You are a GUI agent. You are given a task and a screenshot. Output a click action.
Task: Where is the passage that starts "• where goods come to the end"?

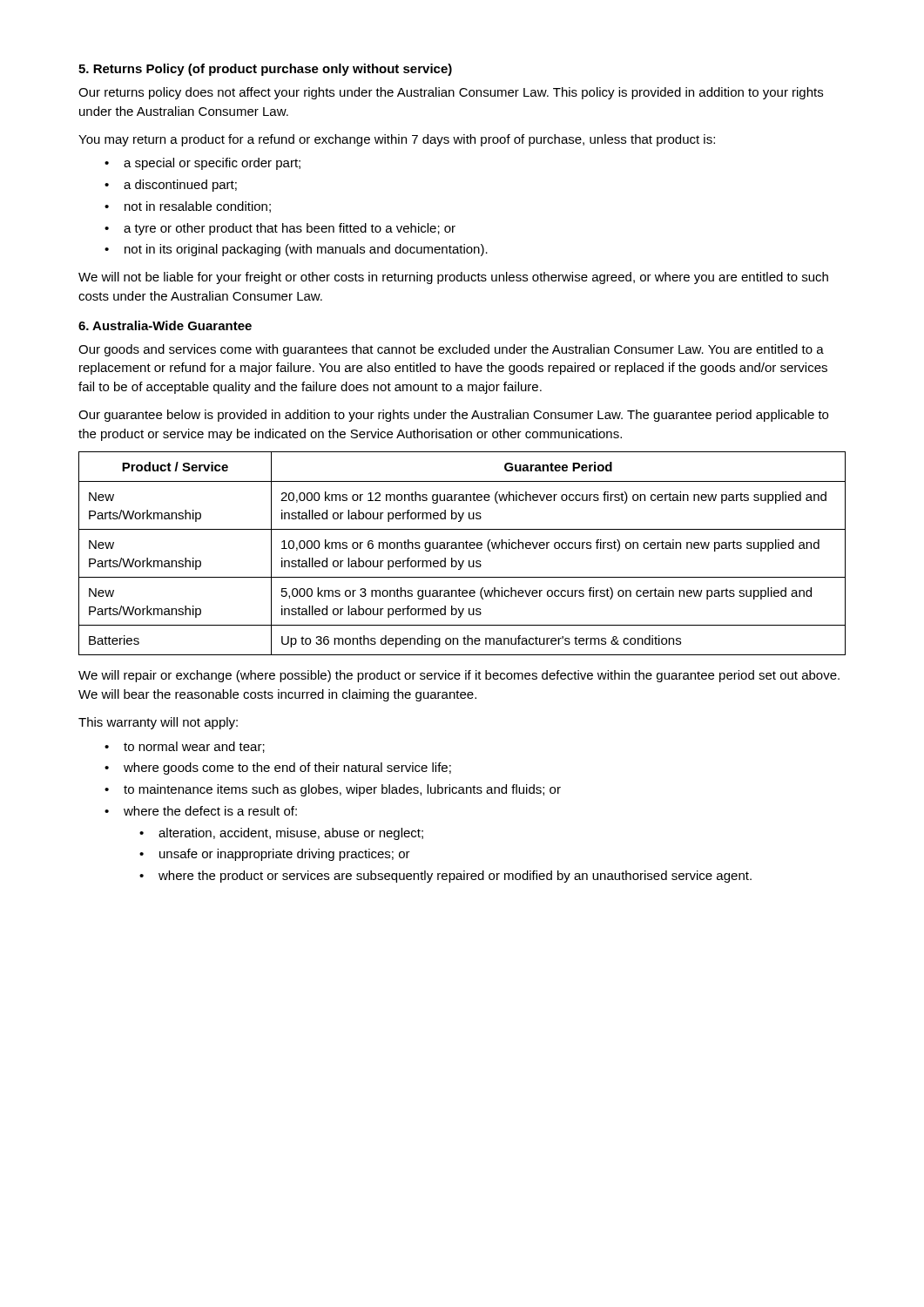[278, 768]
